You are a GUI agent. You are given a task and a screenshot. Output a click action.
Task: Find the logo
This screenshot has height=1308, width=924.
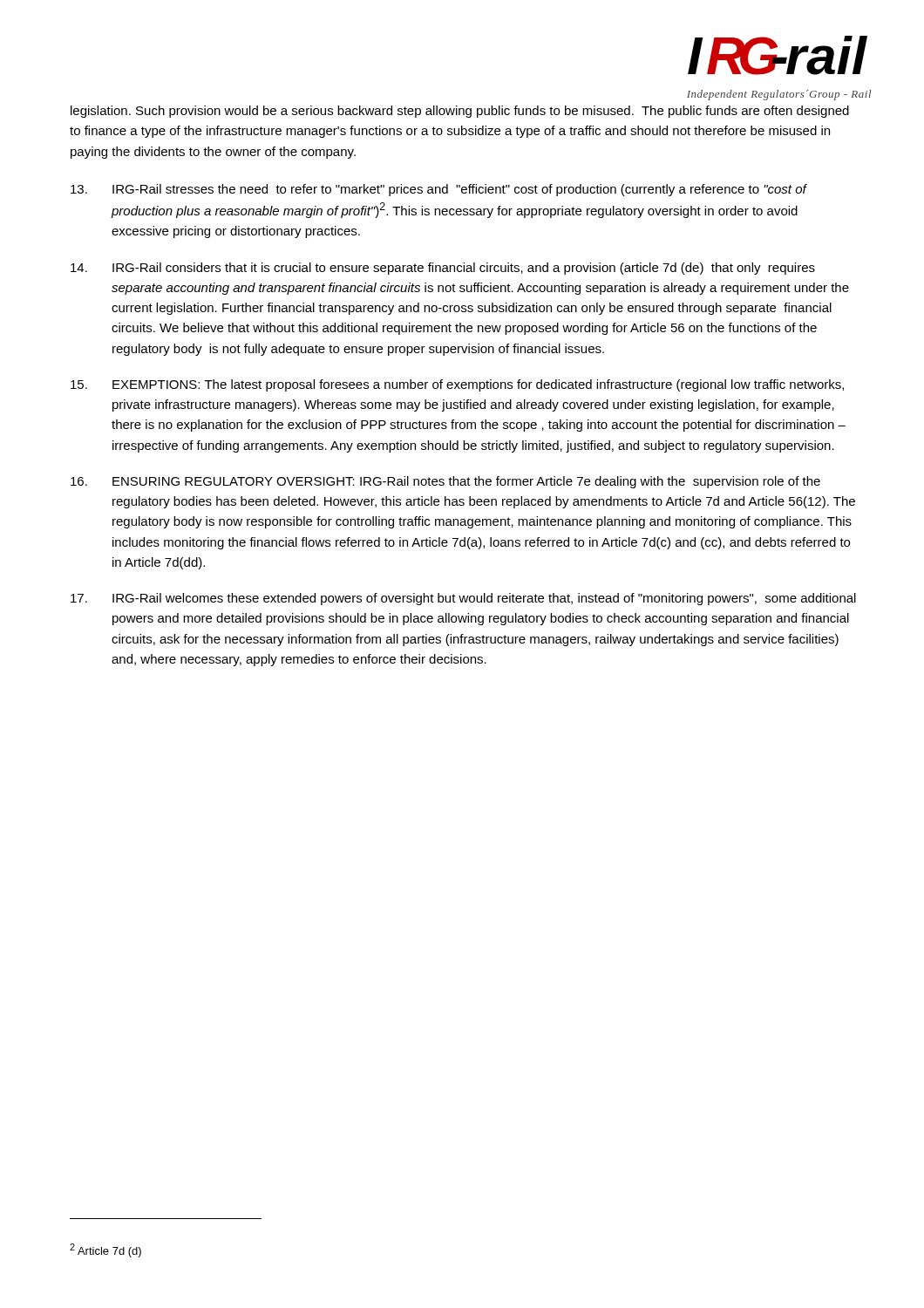pos(779,64)
